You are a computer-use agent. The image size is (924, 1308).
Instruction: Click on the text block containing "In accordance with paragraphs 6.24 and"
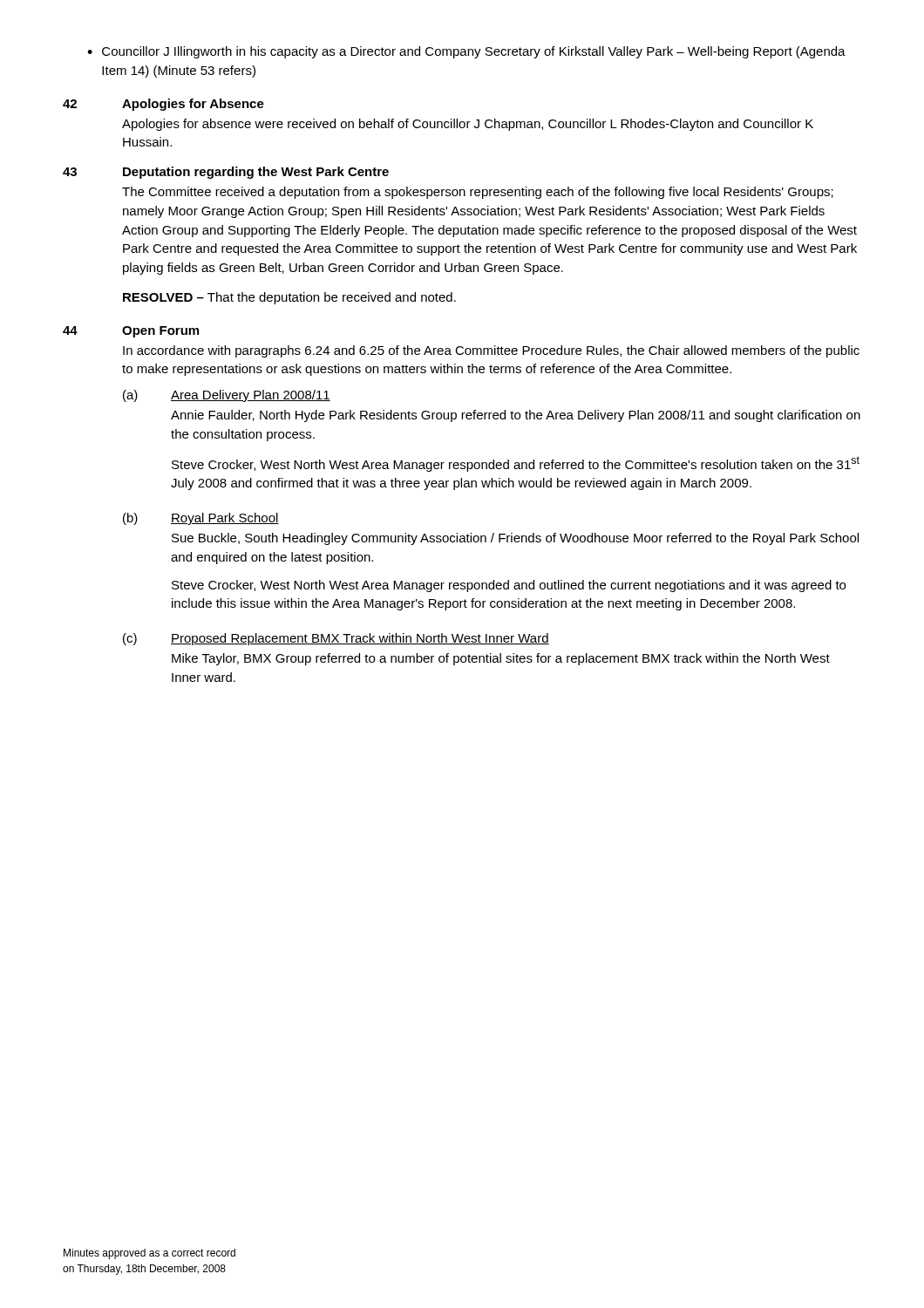(491, 359)
